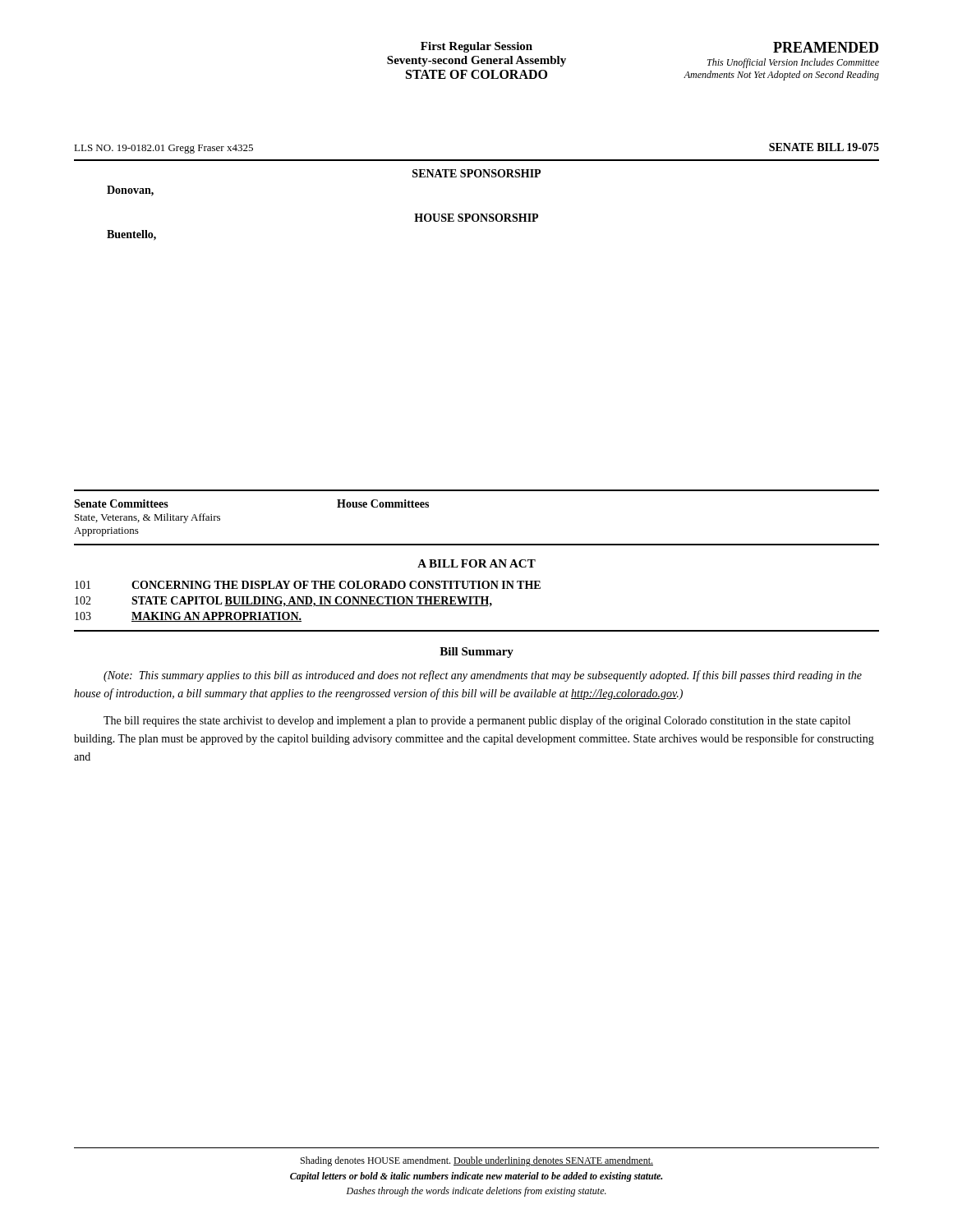Locate the passage starting "(Note: This summary applies to this"
This screenshot has width=953, height=1232.
tap(468, 684)
